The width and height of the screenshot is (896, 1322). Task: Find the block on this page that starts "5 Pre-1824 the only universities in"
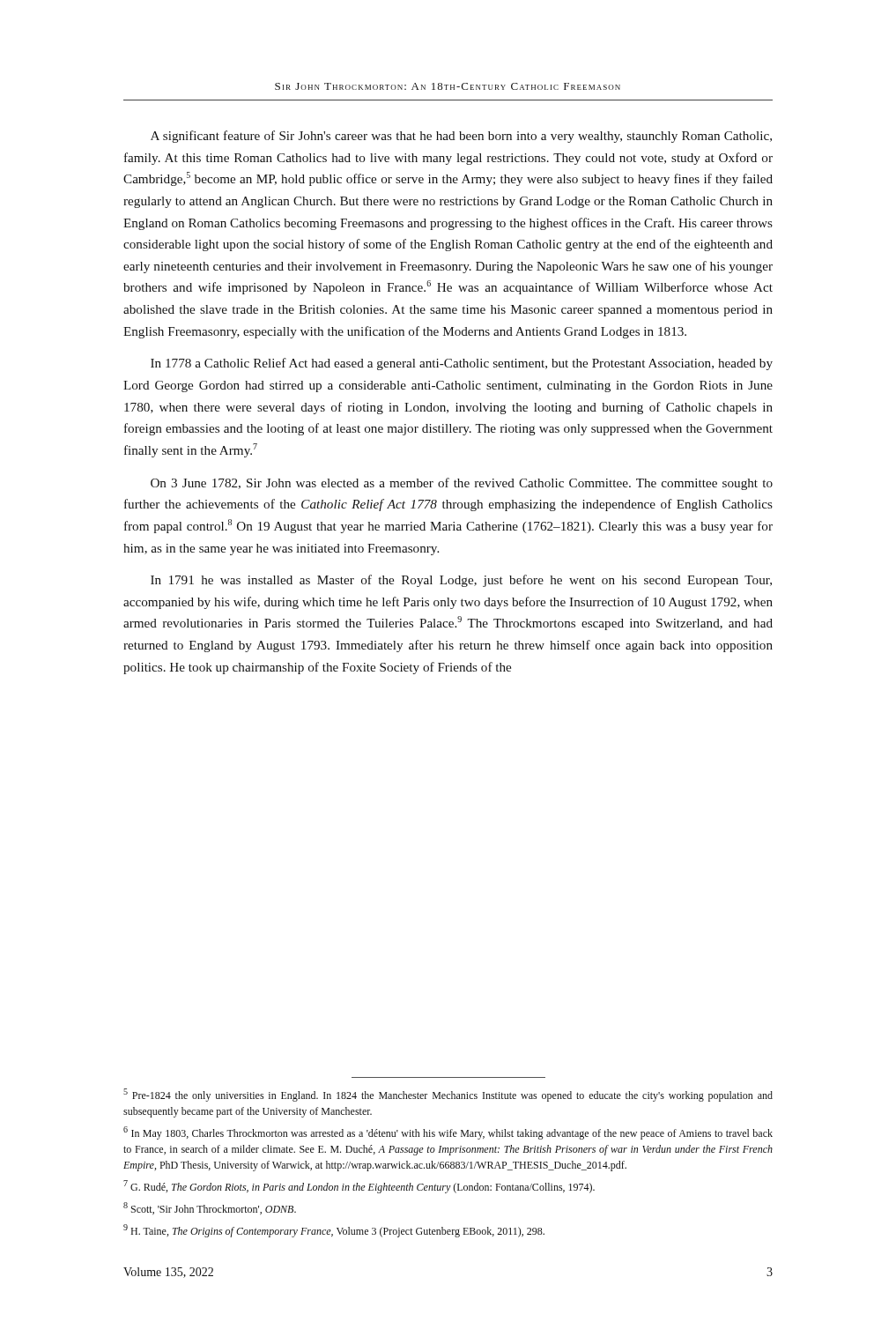(448, 1102)
